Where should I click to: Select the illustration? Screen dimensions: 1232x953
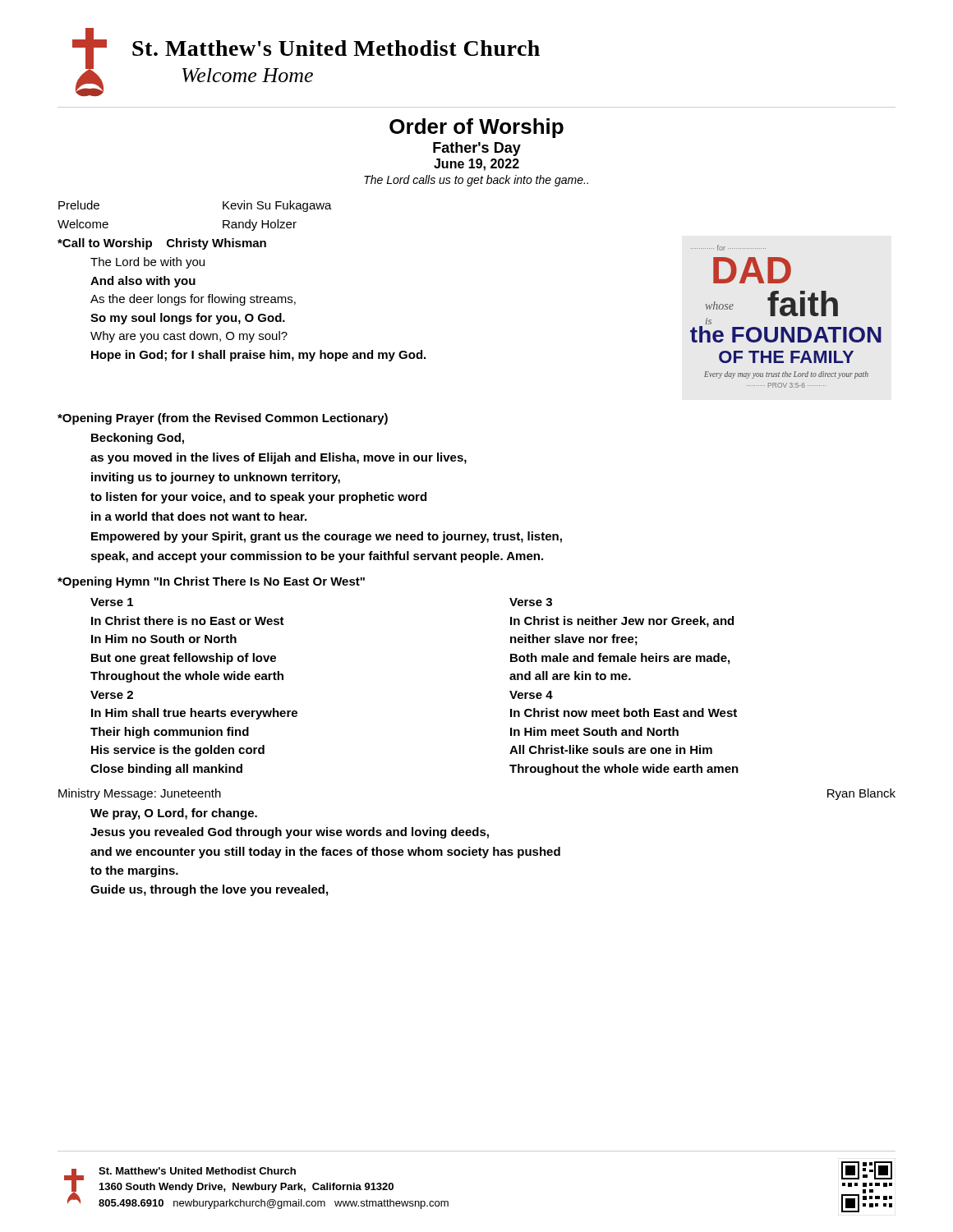[789, 319]
